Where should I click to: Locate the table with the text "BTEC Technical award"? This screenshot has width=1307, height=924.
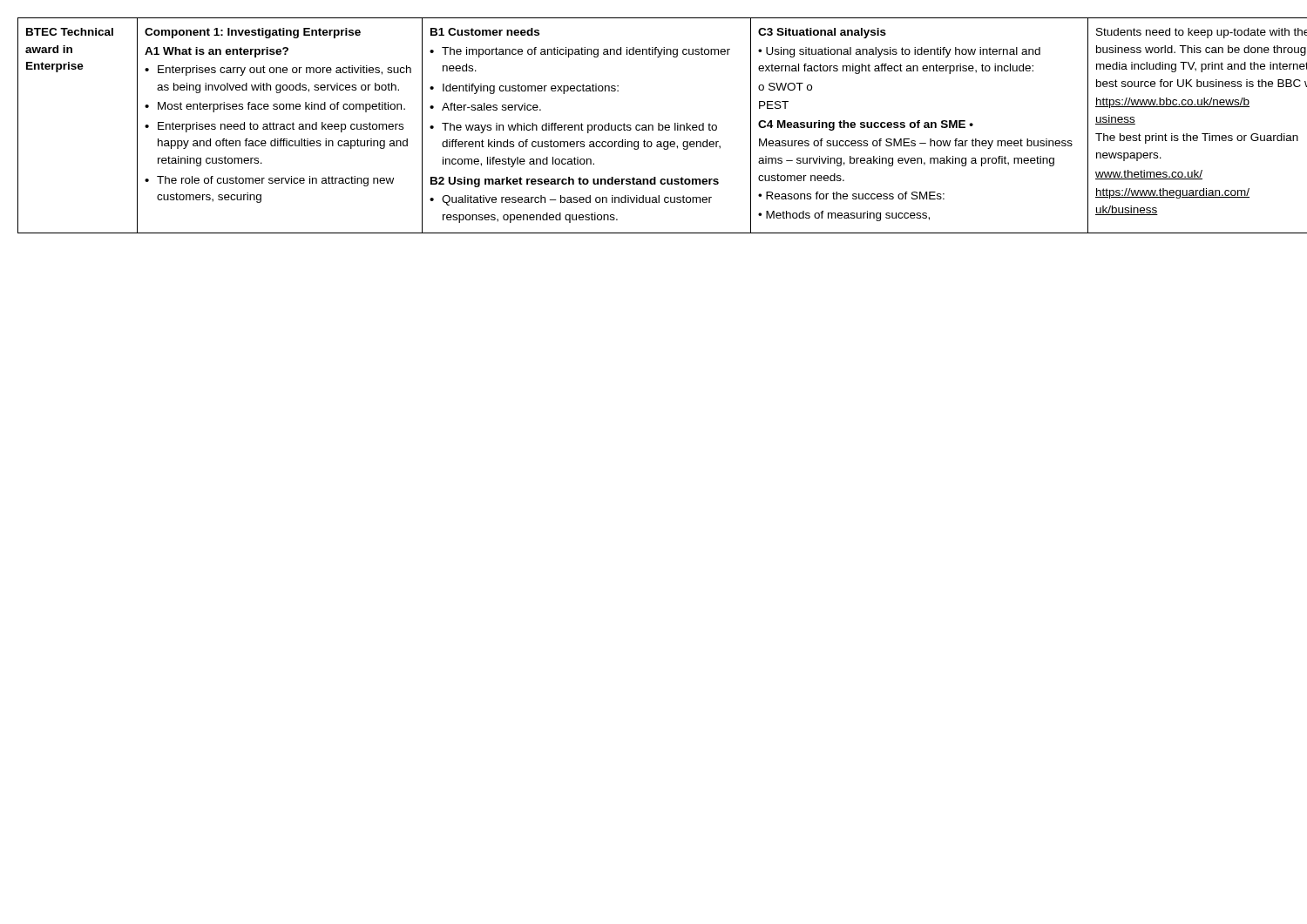654,126
